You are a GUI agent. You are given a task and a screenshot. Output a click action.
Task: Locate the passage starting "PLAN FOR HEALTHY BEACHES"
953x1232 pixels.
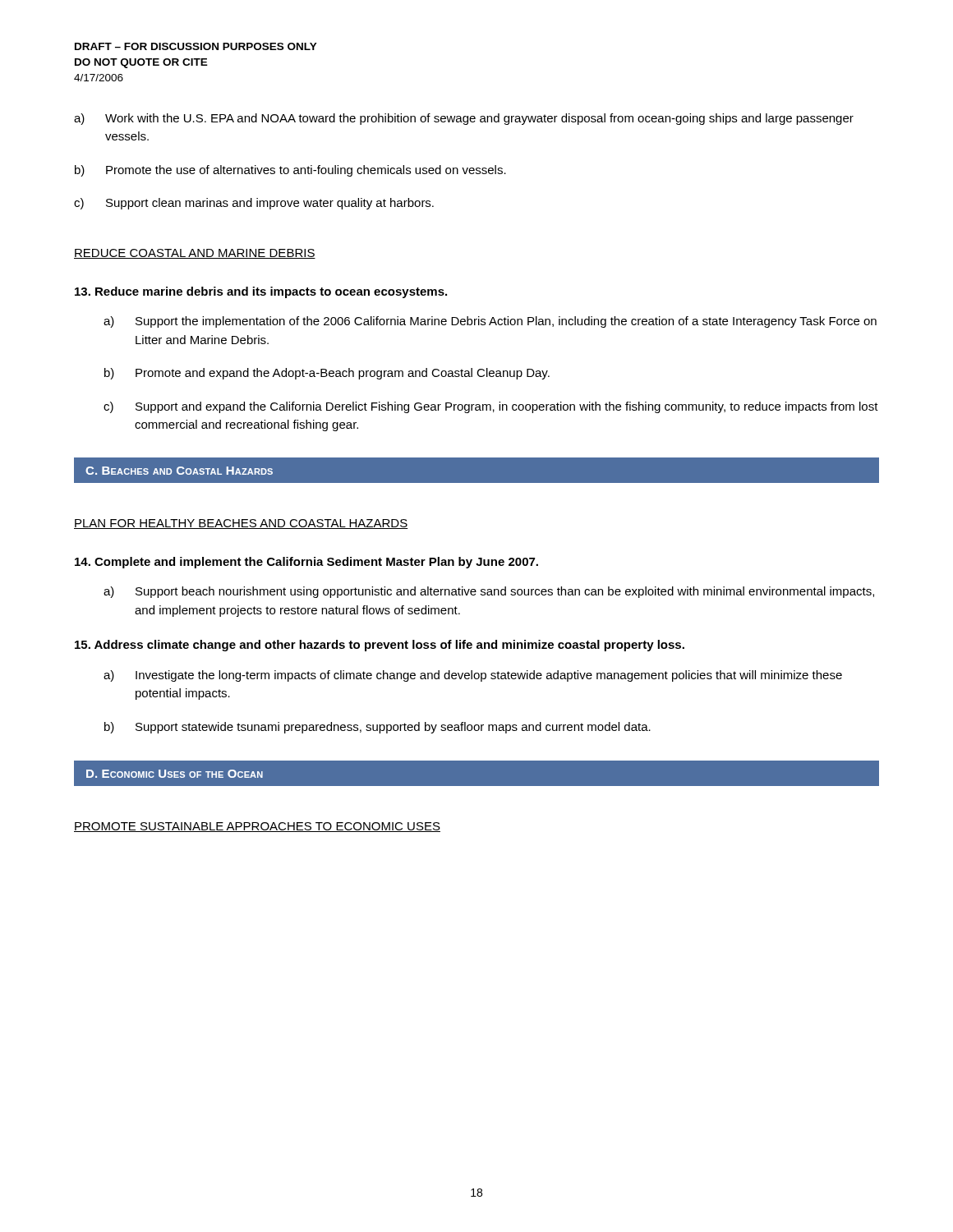point(241,522)
